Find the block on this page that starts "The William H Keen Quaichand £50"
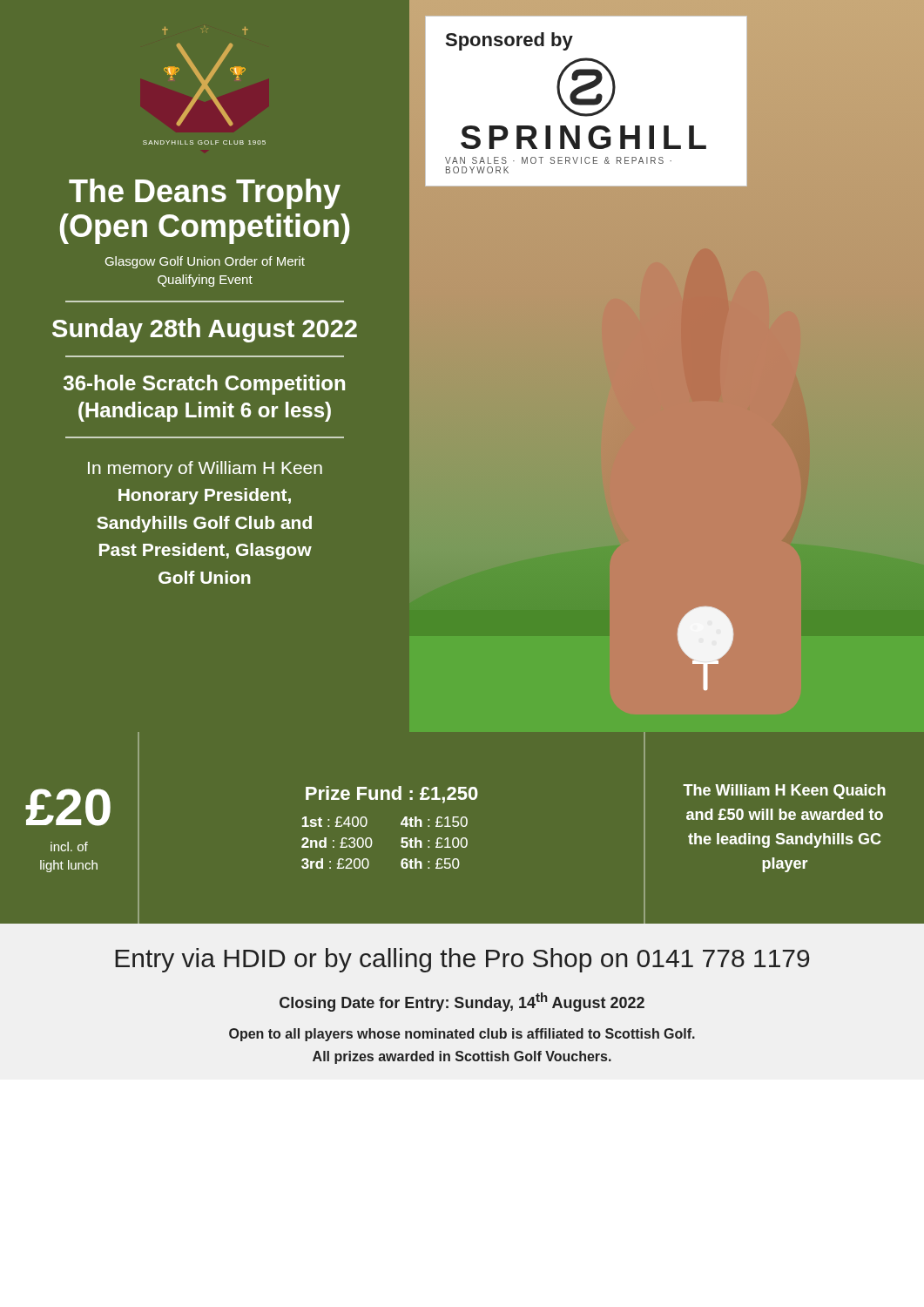This screenshot has width=924, height=1307. pos(785,828)
